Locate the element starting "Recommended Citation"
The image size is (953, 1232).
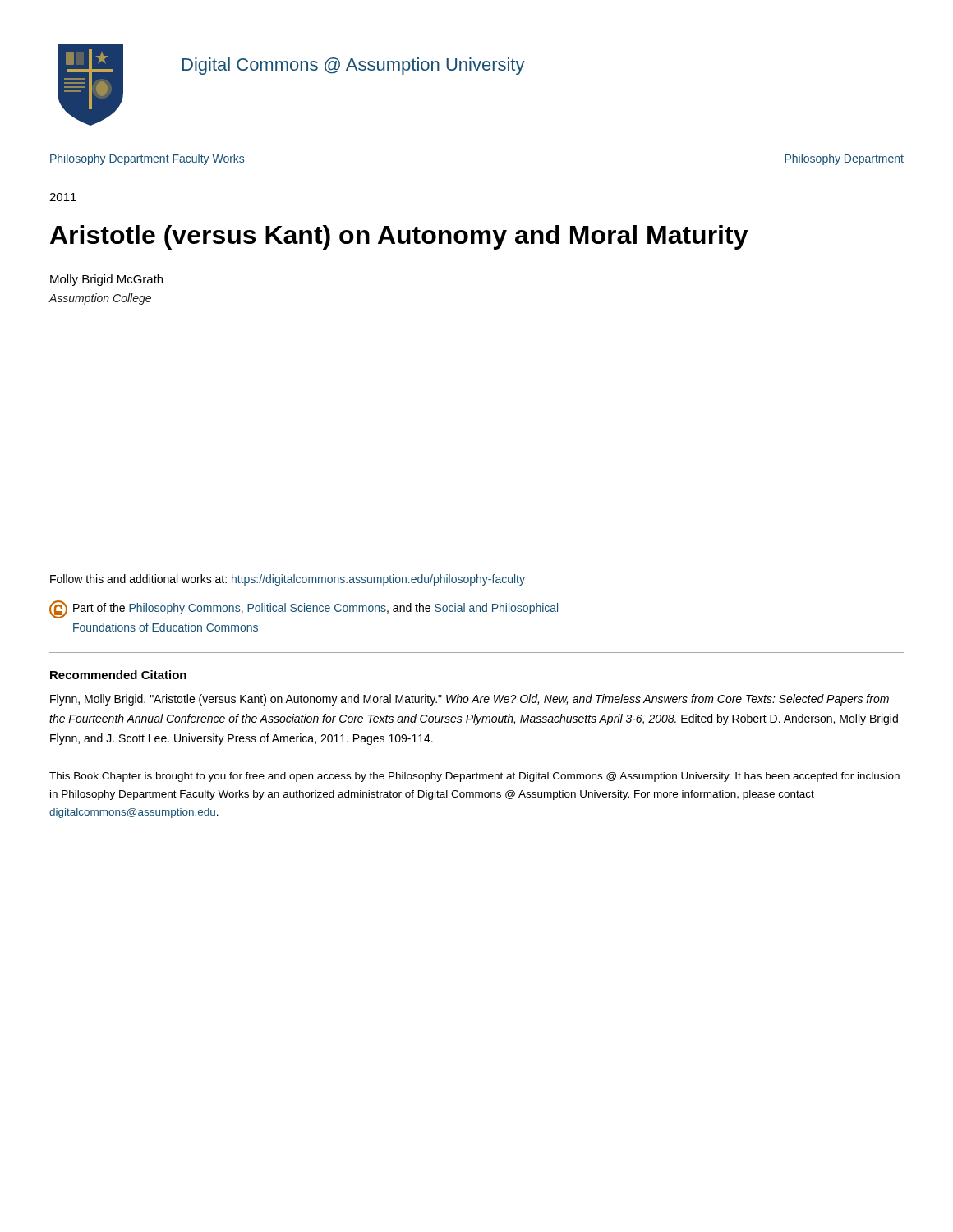click(x=118, y=675)
